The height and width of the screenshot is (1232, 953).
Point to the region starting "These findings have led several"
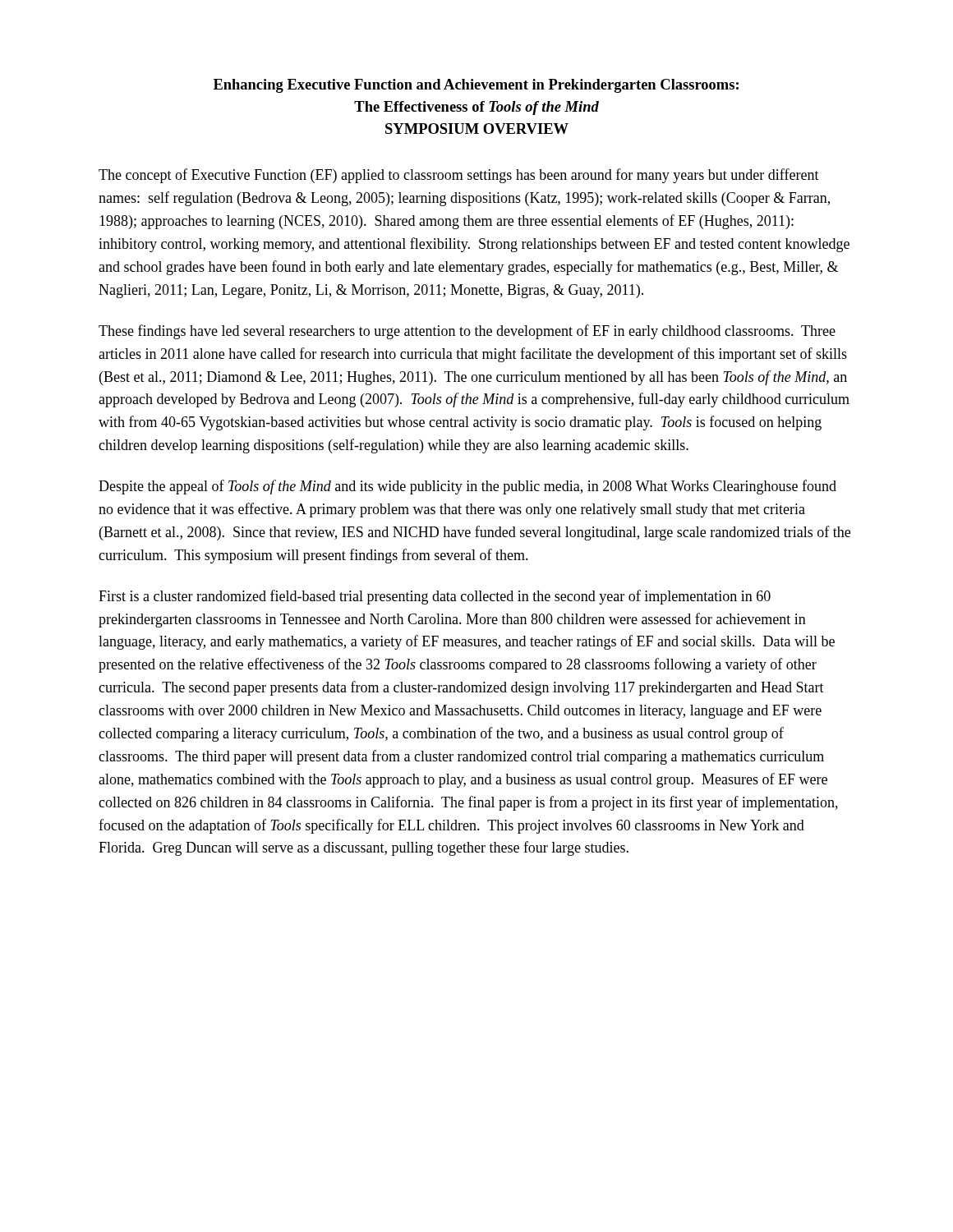coord(474,388)
